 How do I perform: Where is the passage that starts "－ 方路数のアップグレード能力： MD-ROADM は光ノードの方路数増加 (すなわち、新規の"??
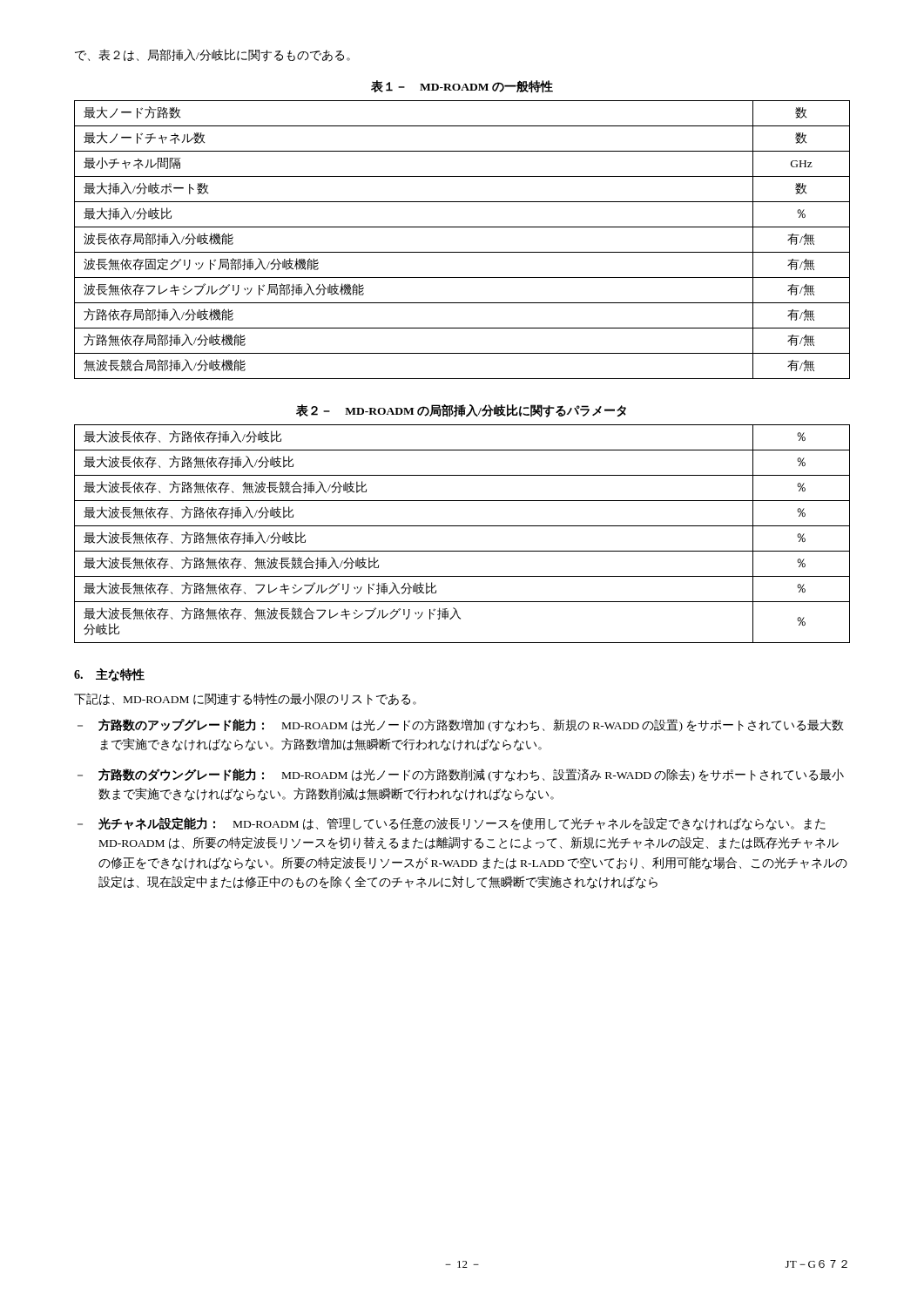462,736
